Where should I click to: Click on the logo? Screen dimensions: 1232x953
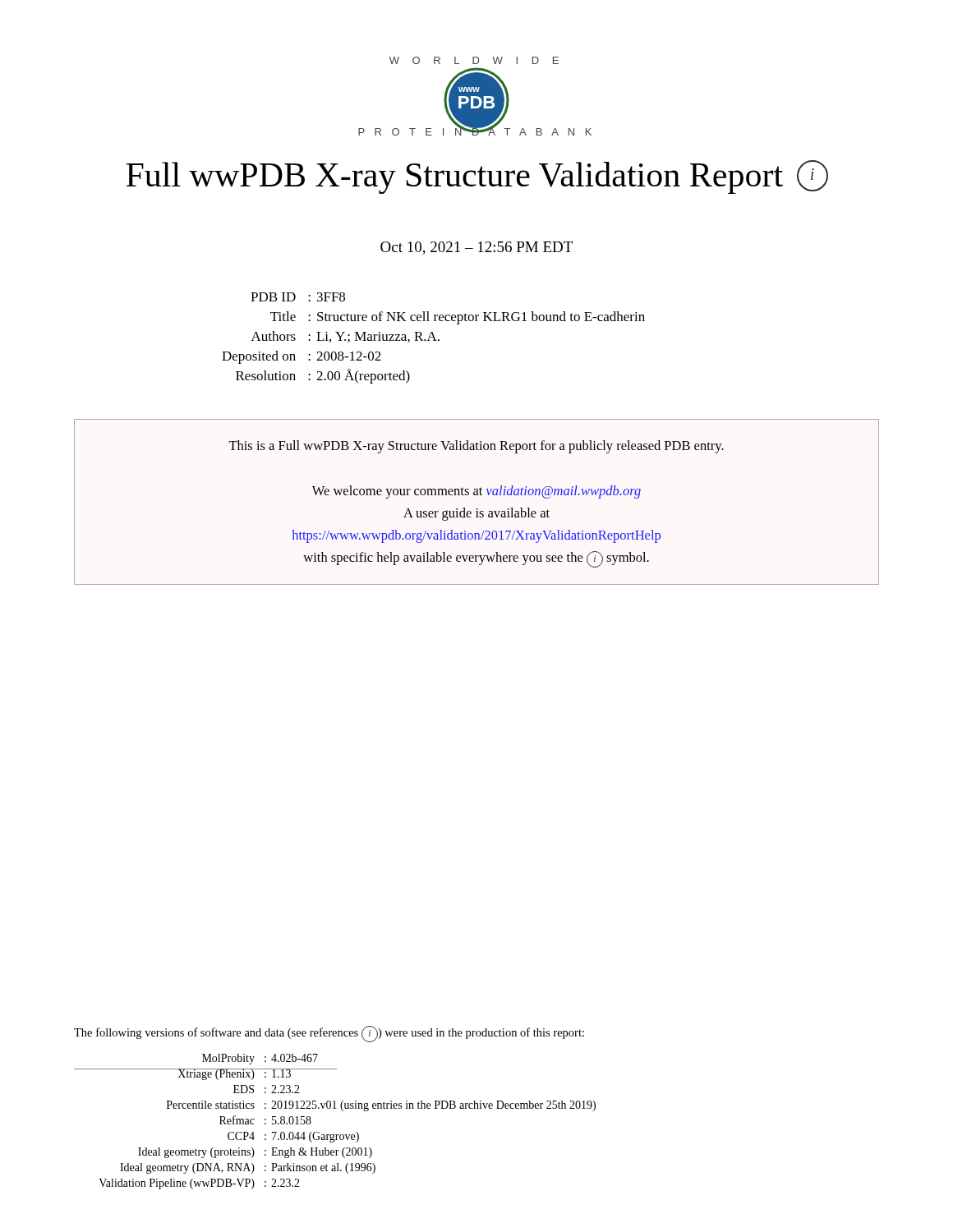476,71
